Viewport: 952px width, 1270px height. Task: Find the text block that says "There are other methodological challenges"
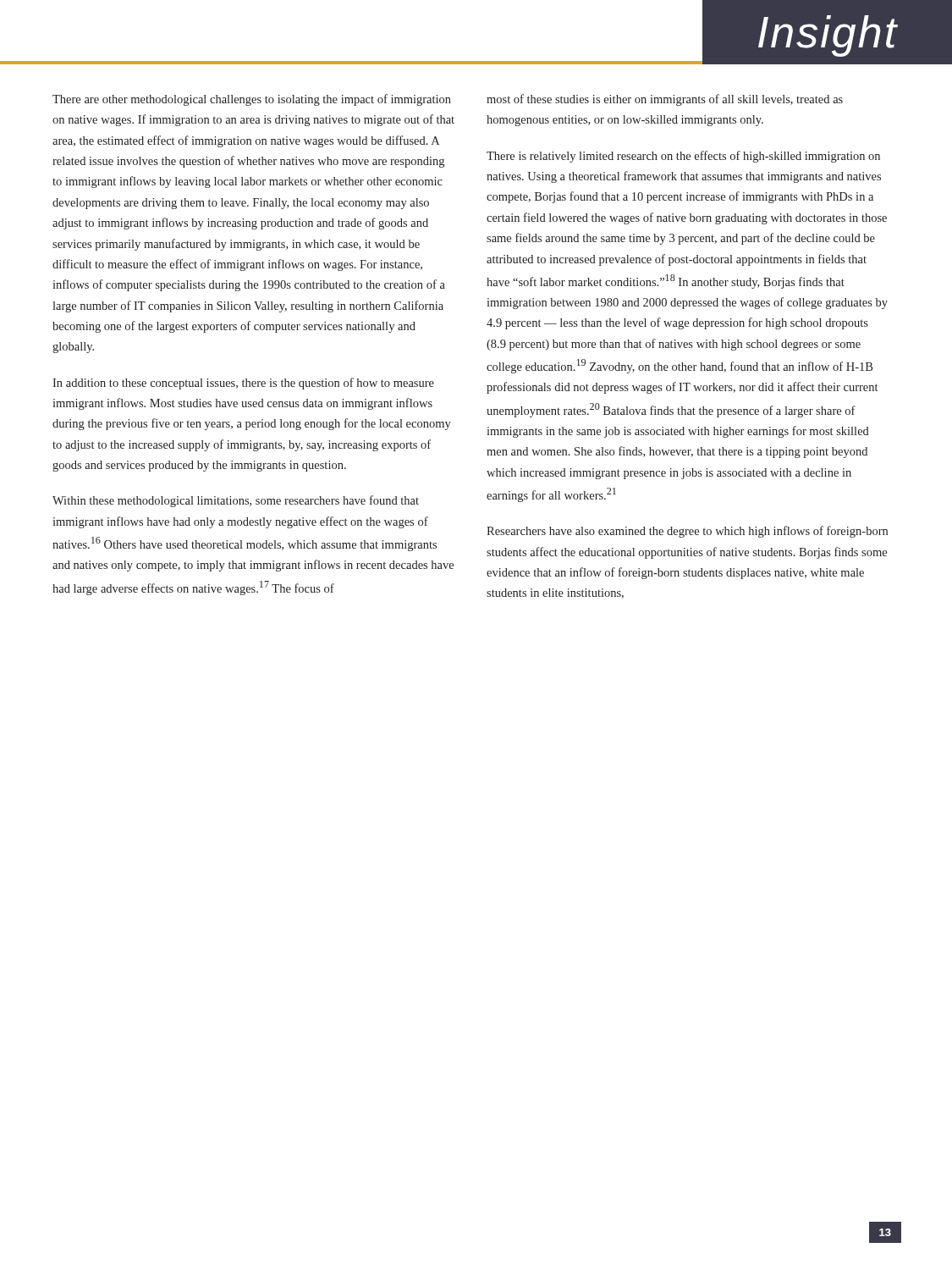coord(252,100)
